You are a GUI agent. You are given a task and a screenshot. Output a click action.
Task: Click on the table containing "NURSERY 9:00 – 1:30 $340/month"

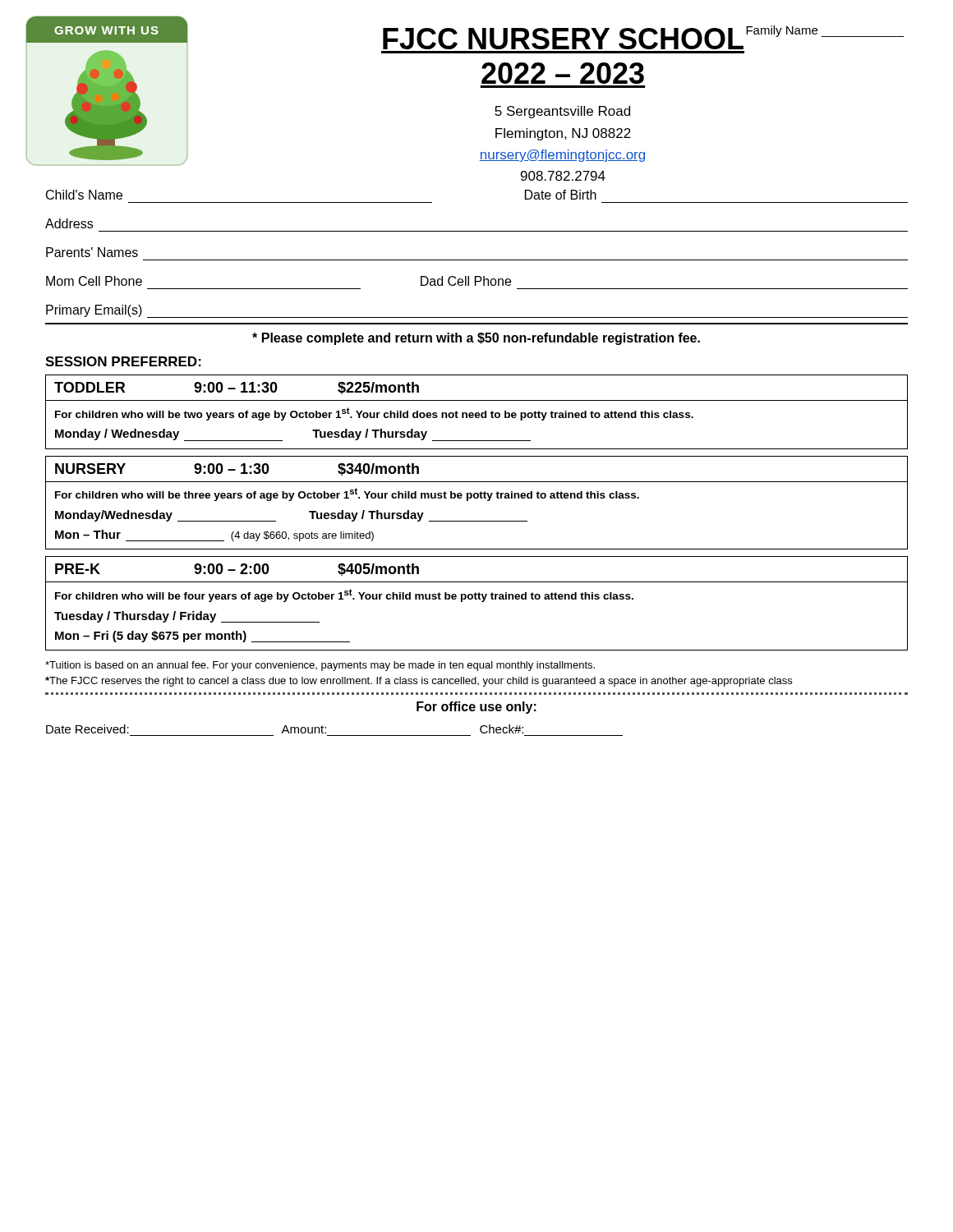476,502
